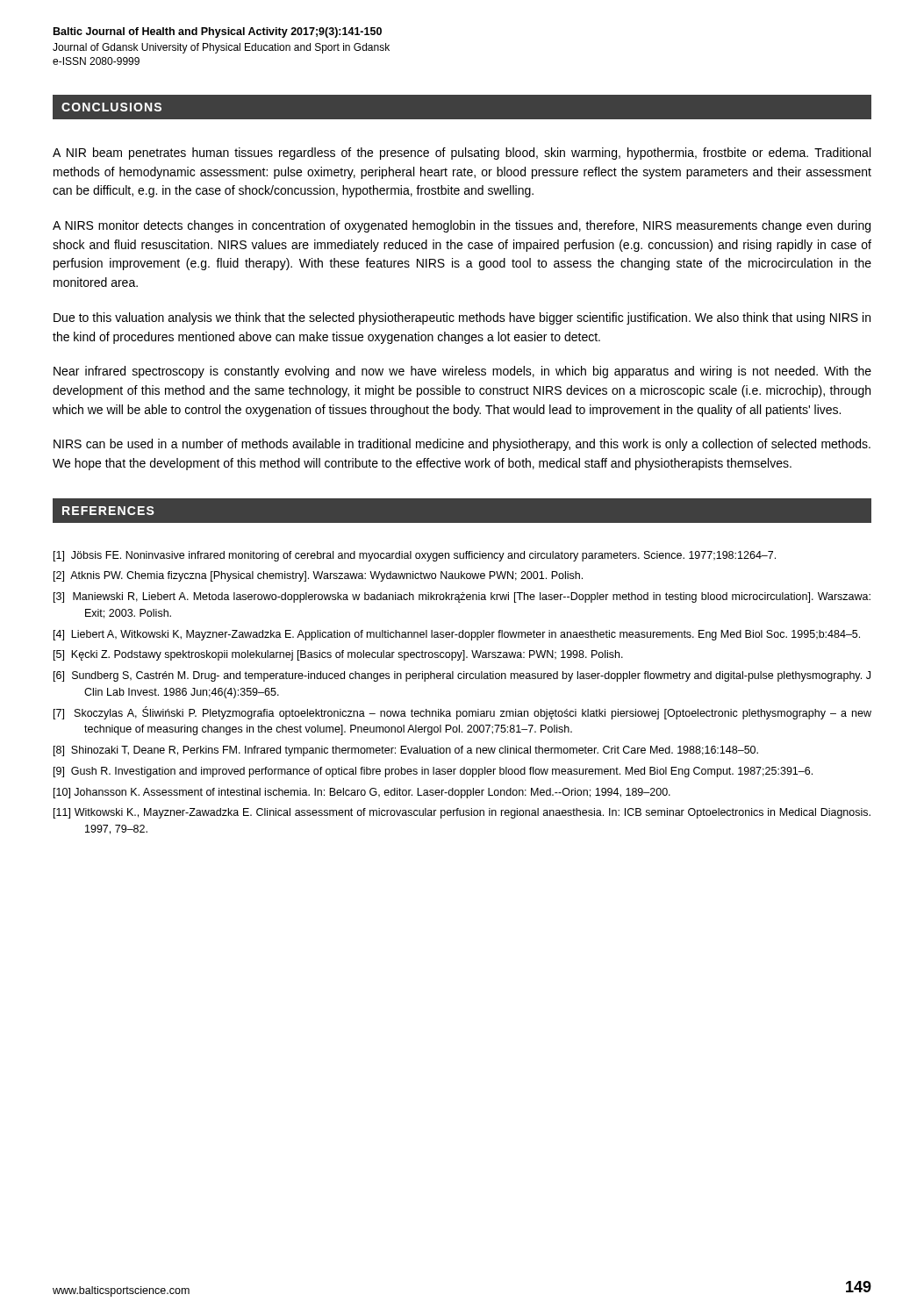
Task: Navigate to the block starting "[11] Witkowski K., Mayzner-Zawadzka E. Clinical"
Action: pos(462,821)
